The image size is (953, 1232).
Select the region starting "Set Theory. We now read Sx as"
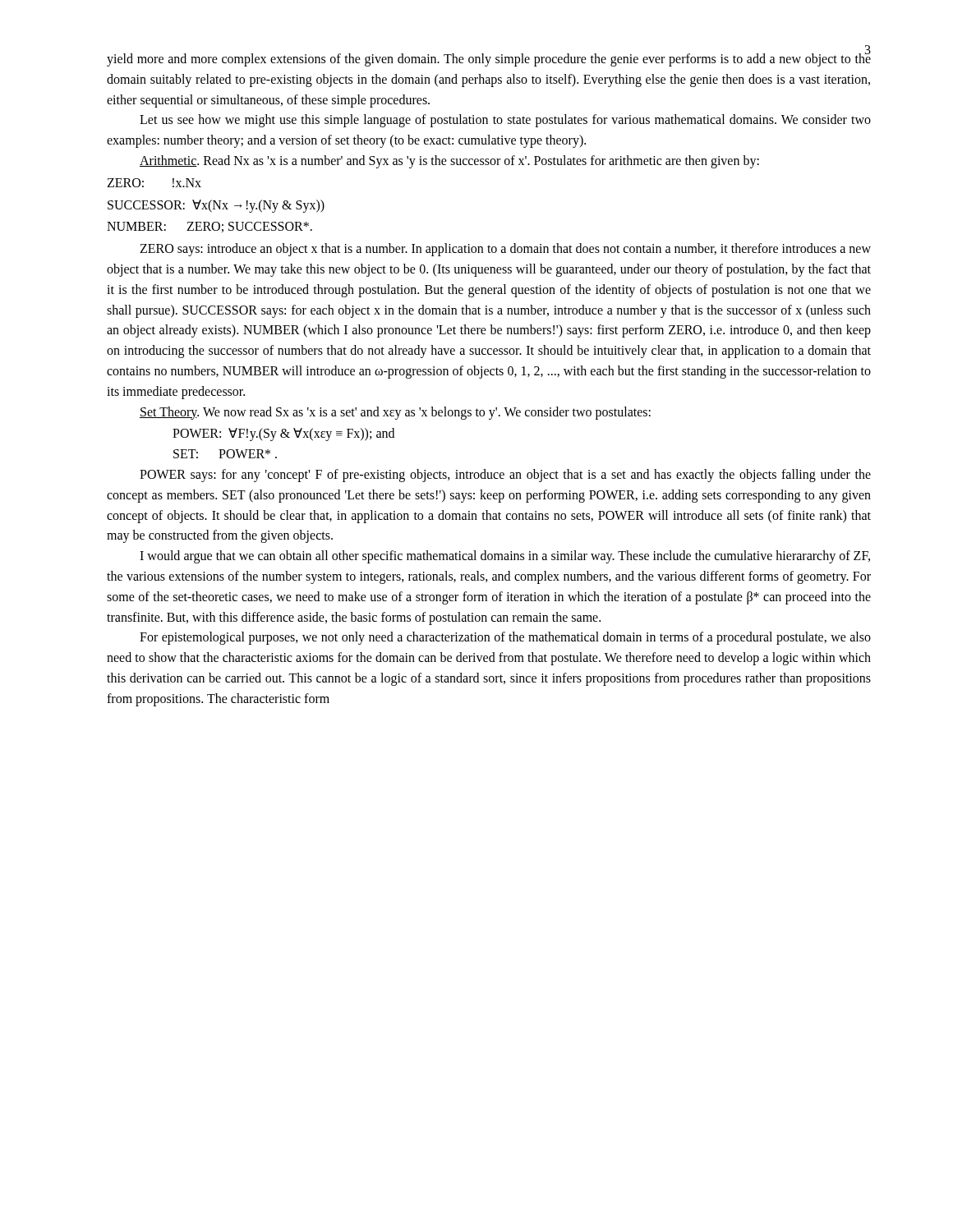(x=489, y=412)
